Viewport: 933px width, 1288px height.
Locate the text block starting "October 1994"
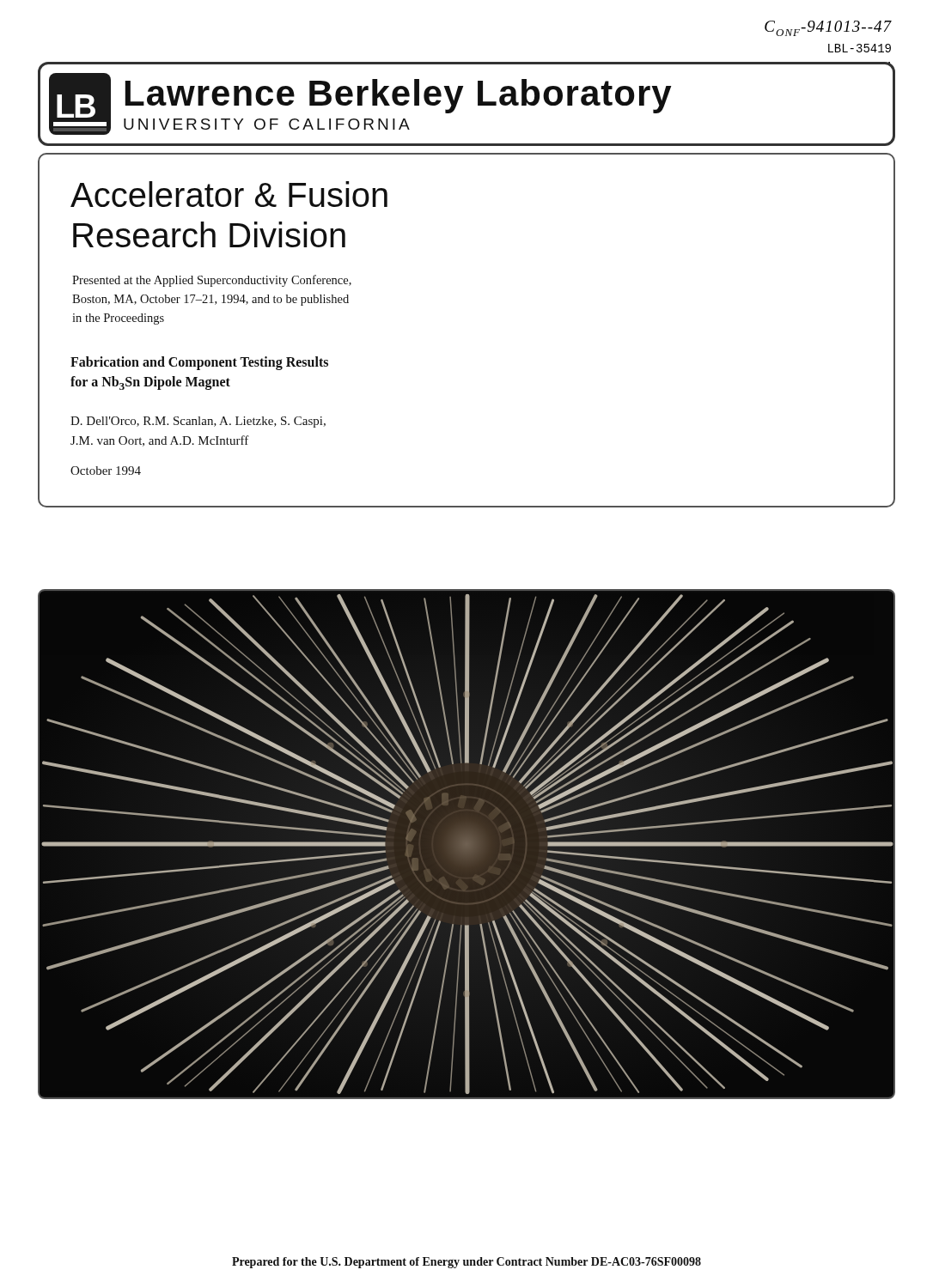click(106, 471)
